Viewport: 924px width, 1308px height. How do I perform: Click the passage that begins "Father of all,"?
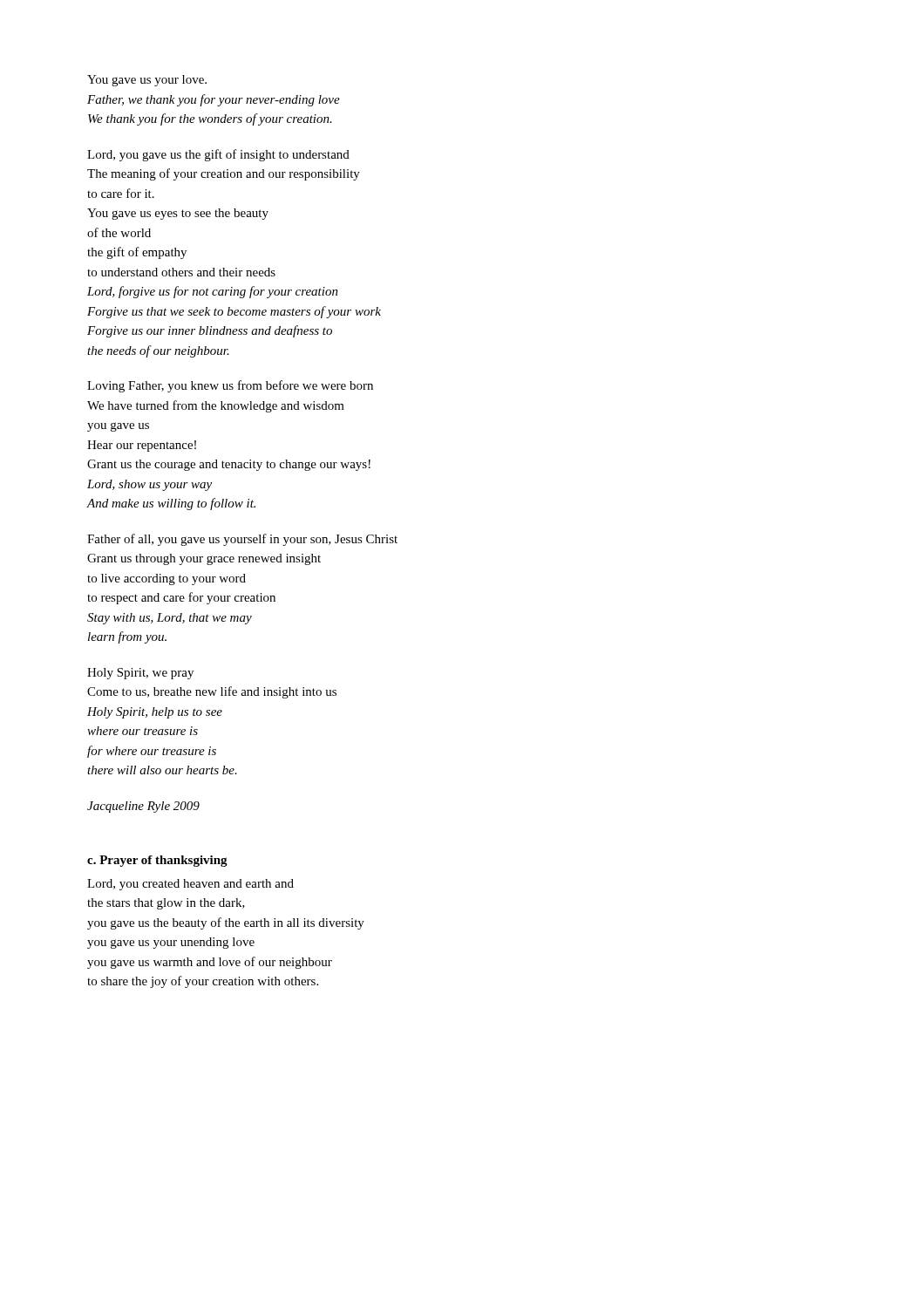[x=242, y=587]
